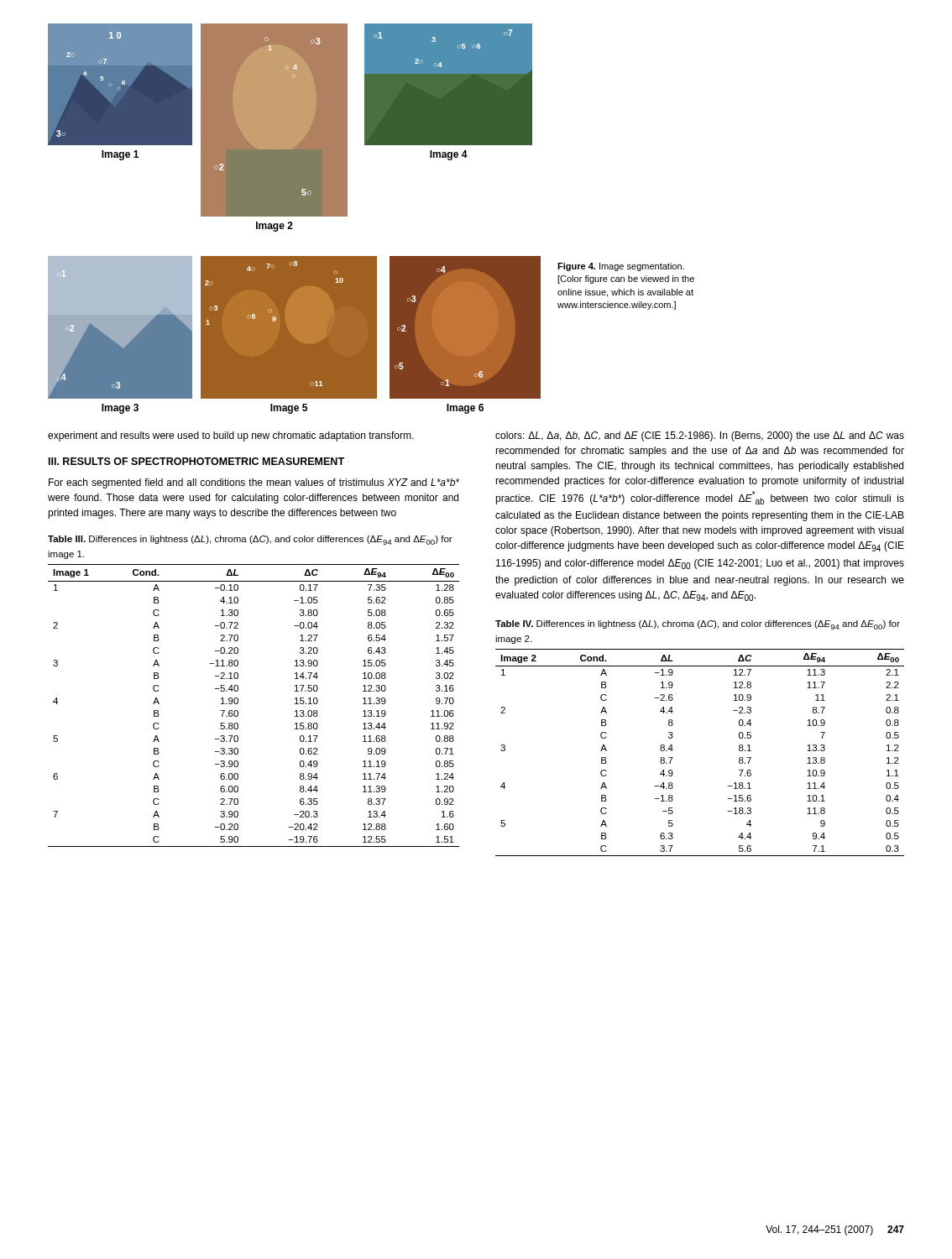
Task: Find "Image 6" on this page
Action: [x=465, y=408]
